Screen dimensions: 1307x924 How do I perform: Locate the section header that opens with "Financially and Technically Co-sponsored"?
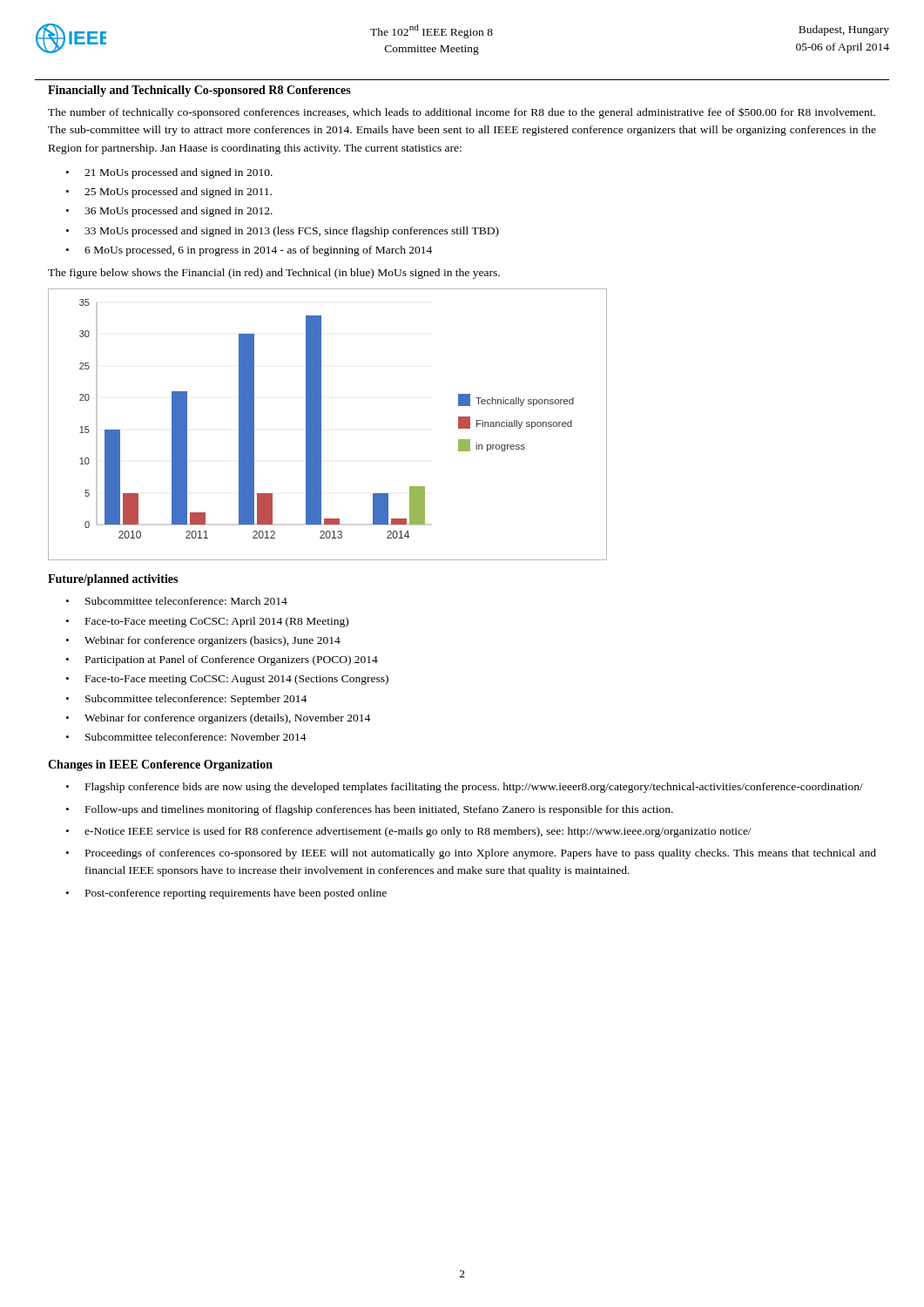199,90
